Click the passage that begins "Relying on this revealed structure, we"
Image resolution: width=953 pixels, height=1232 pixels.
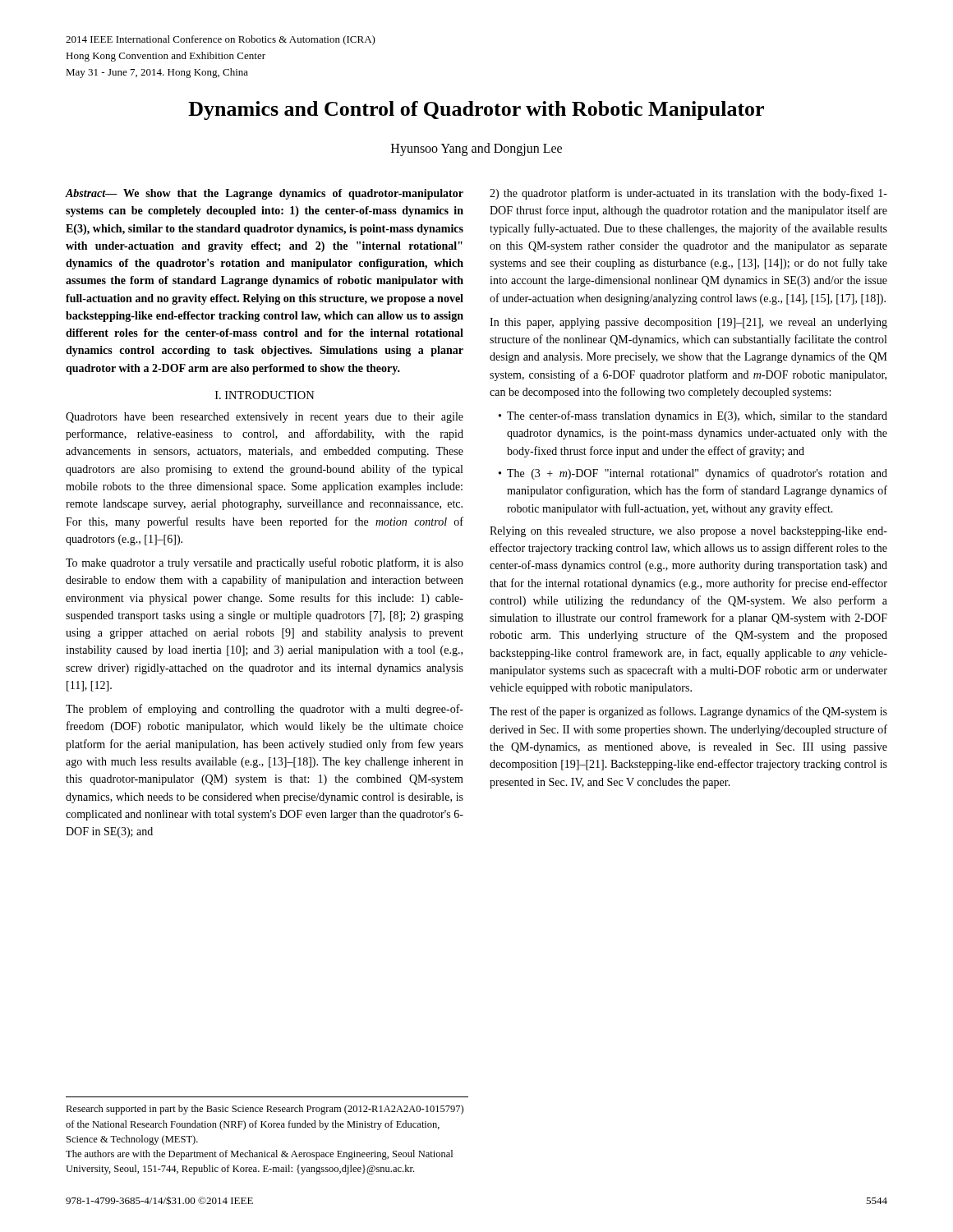tap(688, 609)
